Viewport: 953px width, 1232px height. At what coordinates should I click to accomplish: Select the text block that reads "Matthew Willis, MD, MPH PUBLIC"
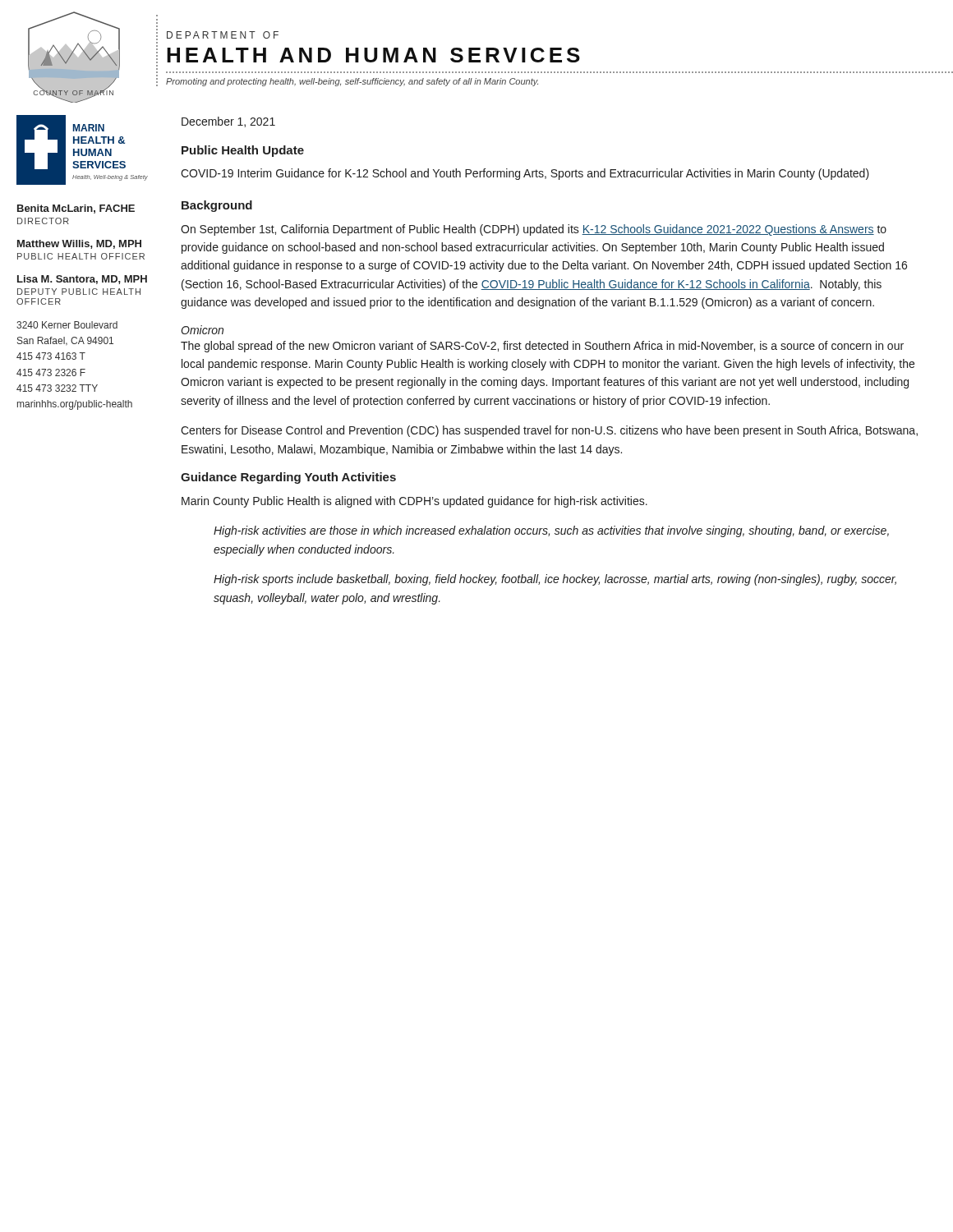point(88,249)
